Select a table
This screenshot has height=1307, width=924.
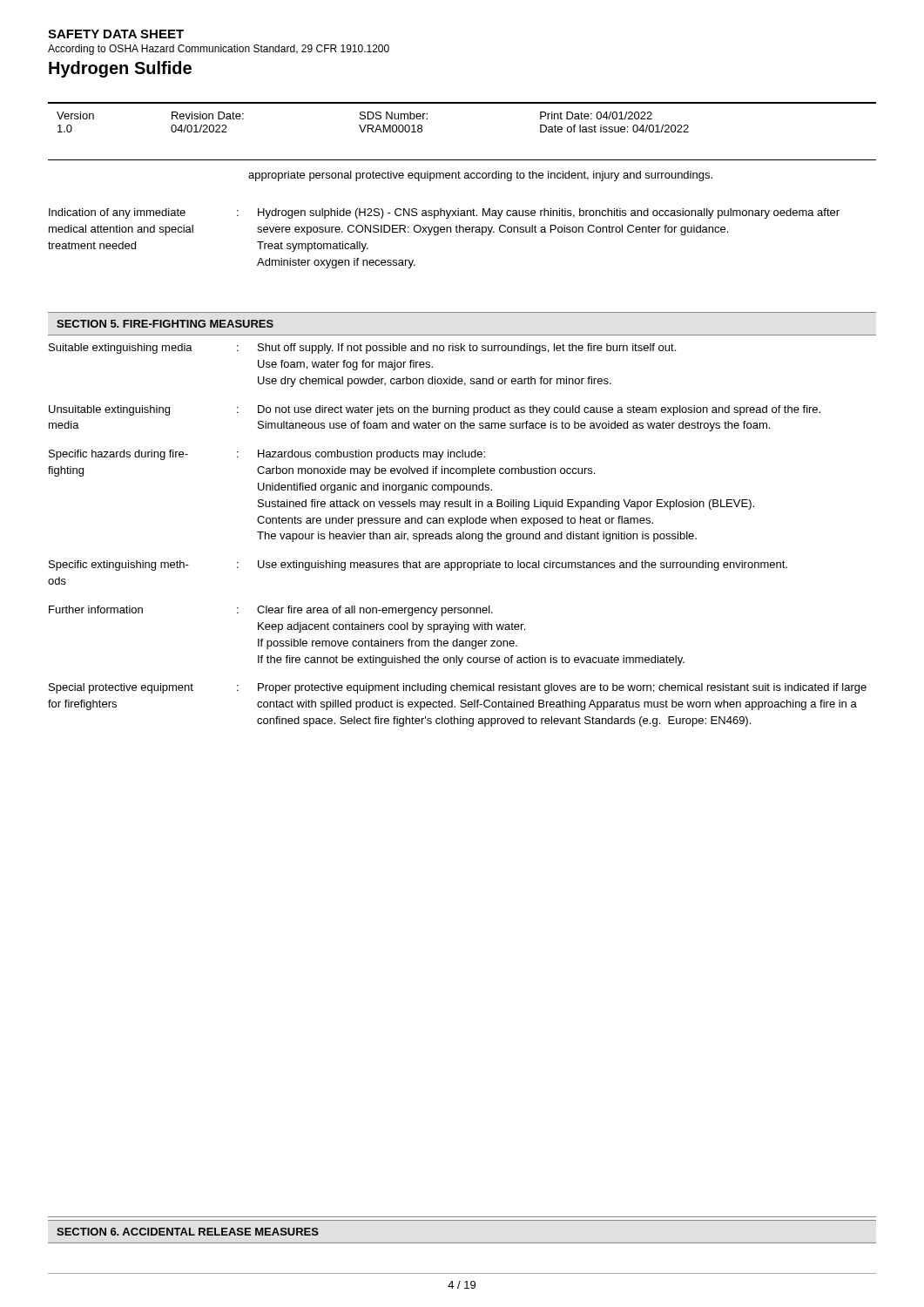(x=462, y=122)
